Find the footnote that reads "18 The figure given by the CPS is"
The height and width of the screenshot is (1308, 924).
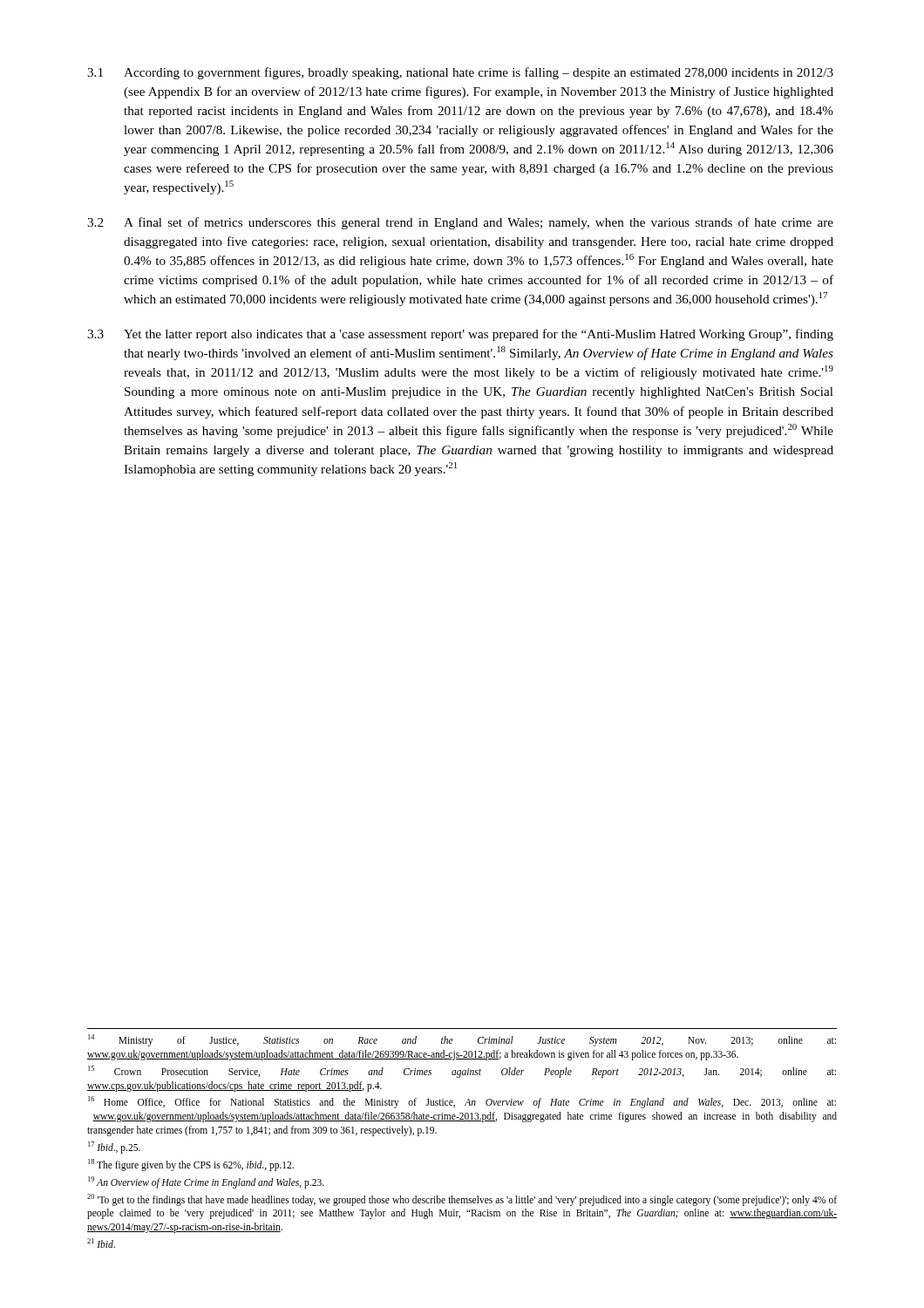coord(191,1164)
